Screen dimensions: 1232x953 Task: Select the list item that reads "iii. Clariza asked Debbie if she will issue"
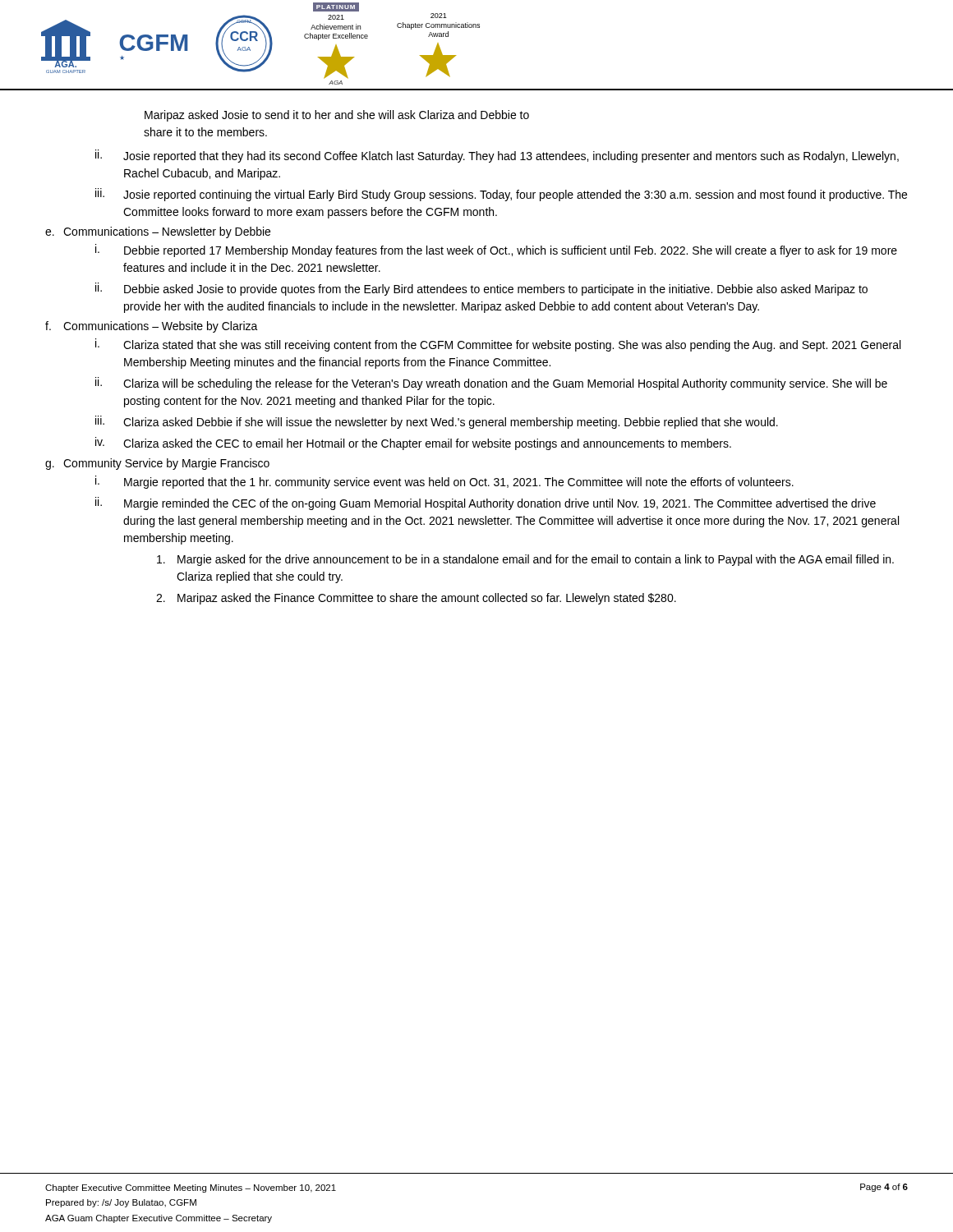(x=501, y=423)
